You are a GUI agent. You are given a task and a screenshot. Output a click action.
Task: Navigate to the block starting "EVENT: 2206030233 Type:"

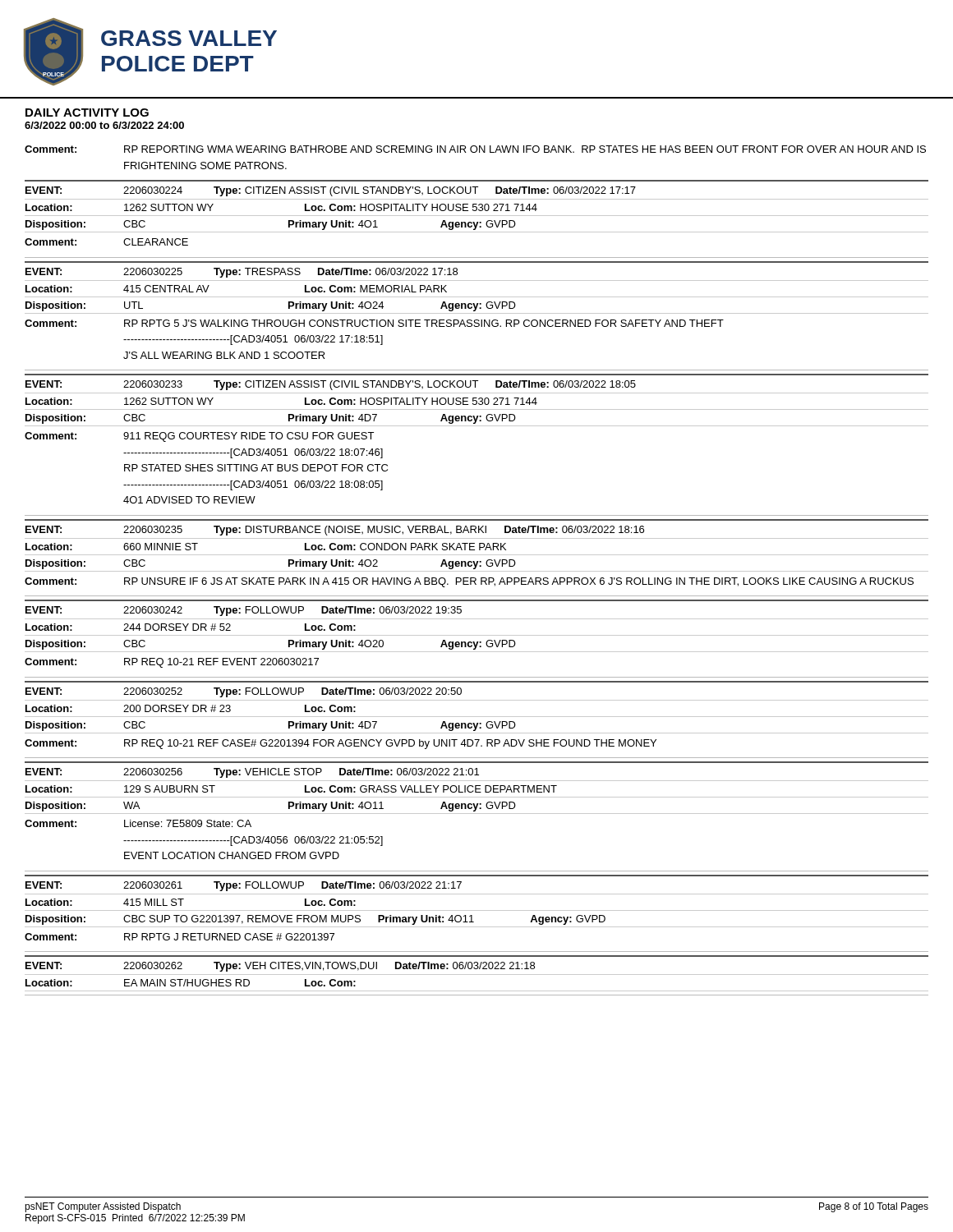pyautogui.click(x=330, y=384)
